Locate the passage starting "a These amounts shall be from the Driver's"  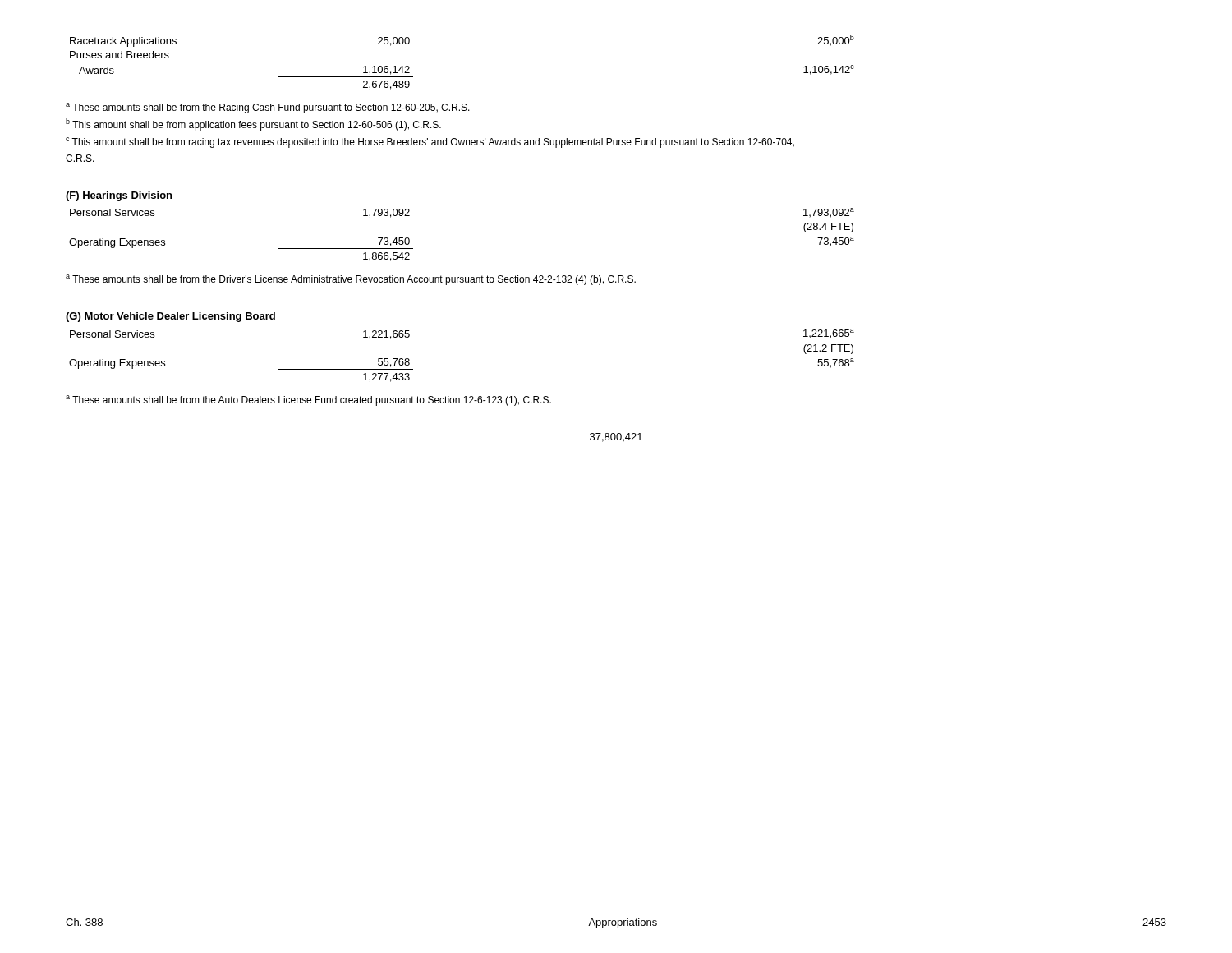point(616,279)
